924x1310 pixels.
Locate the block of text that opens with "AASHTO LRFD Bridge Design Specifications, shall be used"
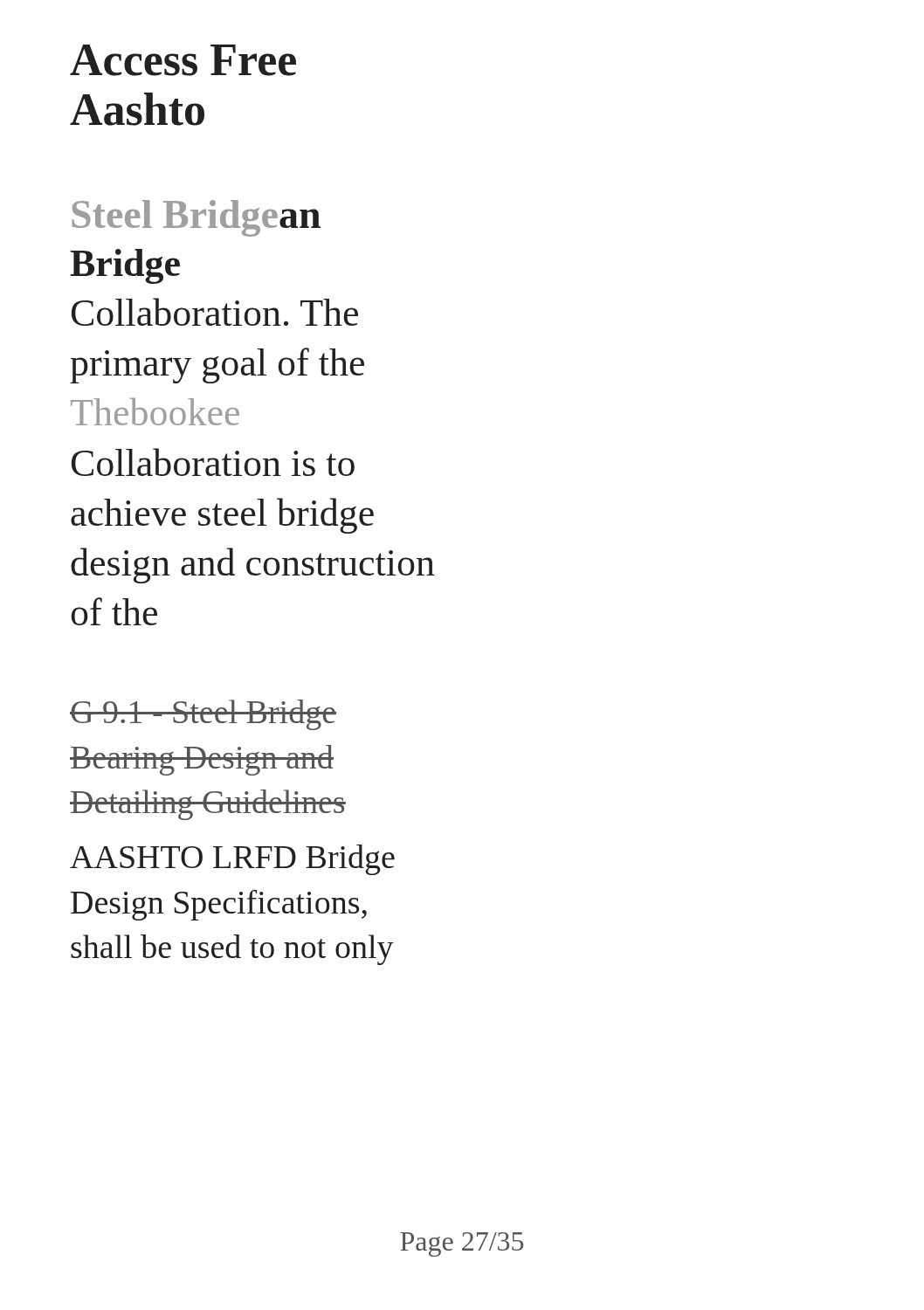pos(233,902)
